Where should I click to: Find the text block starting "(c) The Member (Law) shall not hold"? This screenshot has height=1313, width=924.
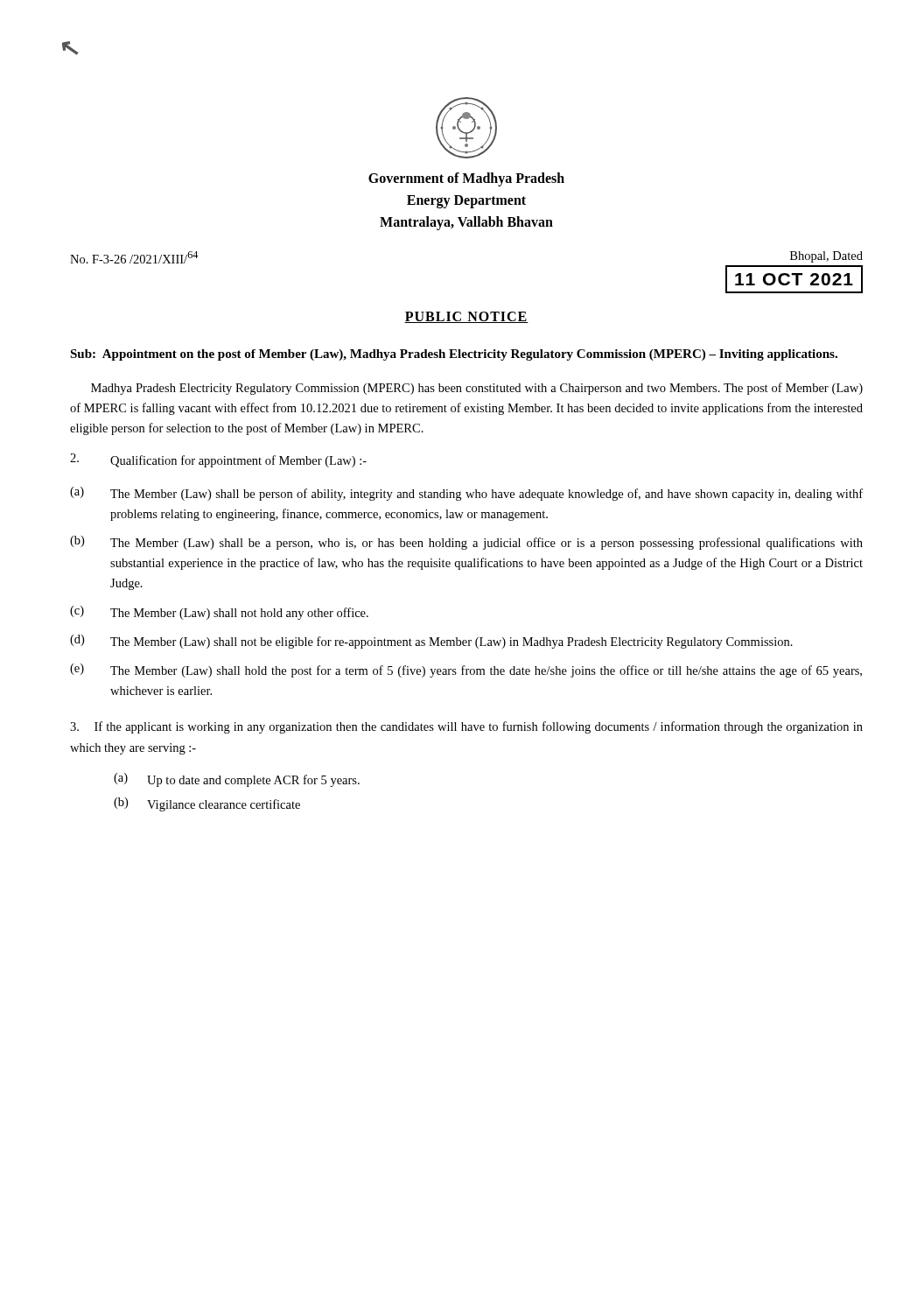(x=219, y=613)
